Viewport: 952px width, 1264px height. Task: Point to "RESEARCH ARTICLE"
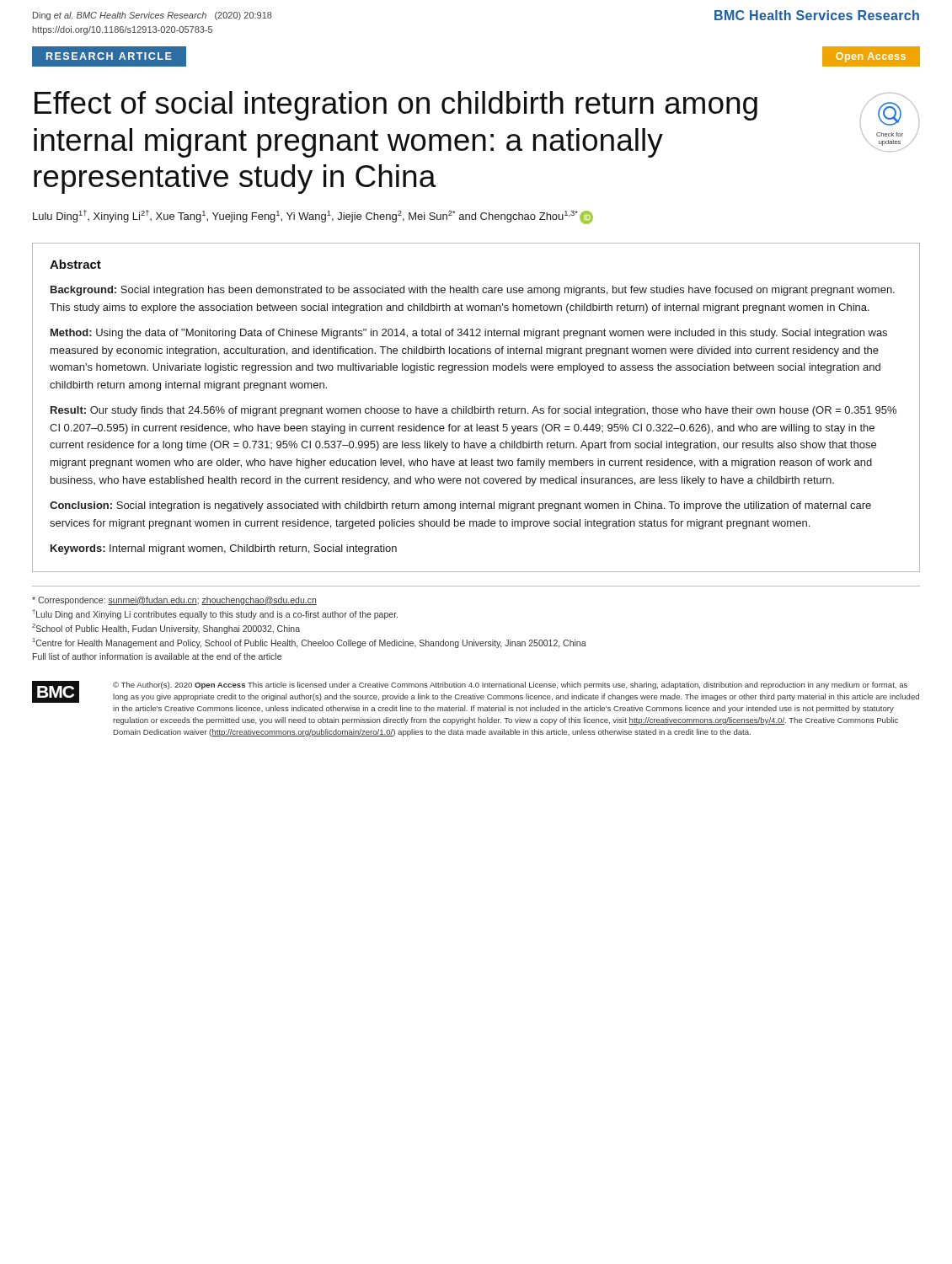(x=109, y=57)
